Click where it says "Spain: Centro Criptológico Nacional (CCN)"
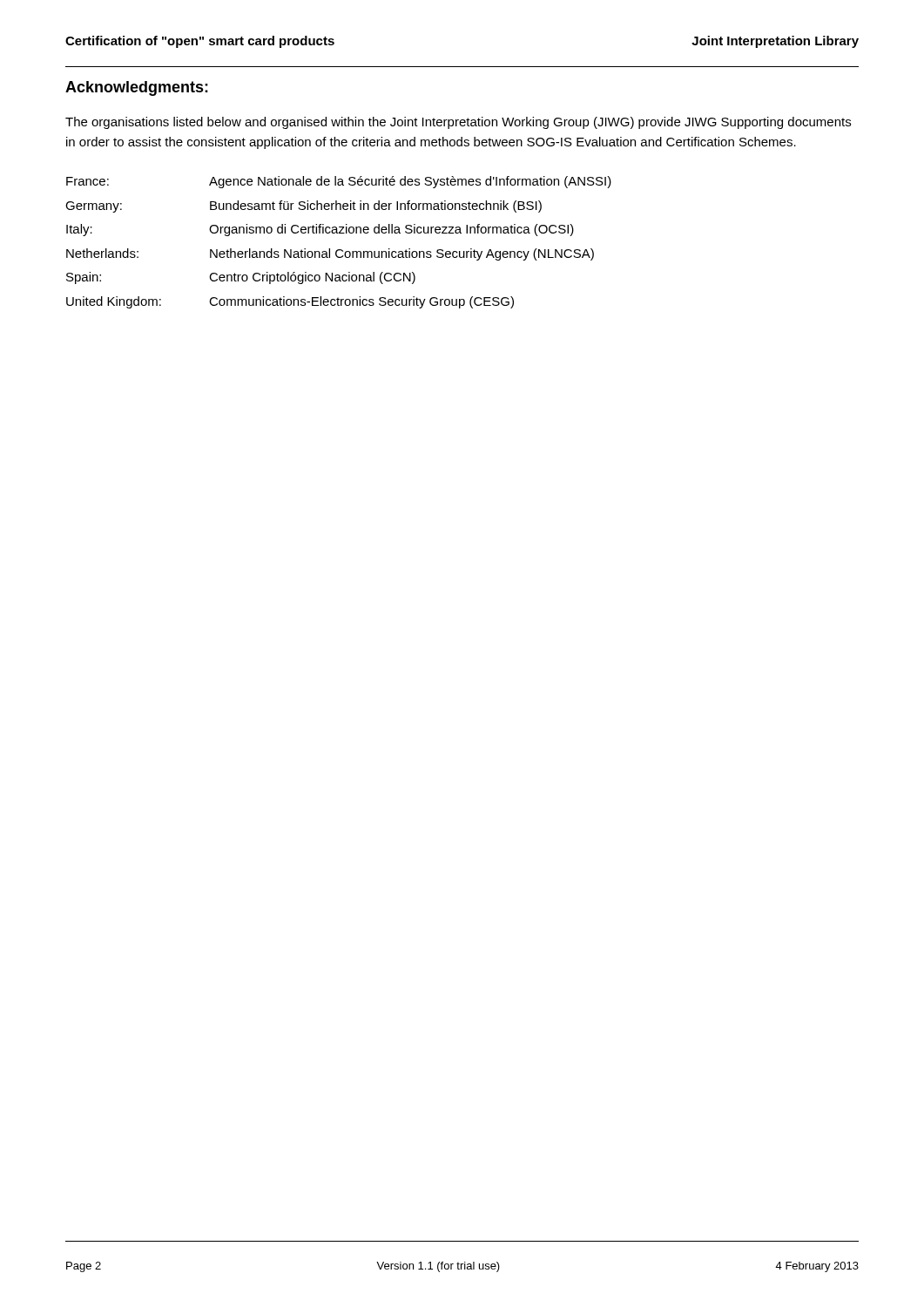 point(241,278)
